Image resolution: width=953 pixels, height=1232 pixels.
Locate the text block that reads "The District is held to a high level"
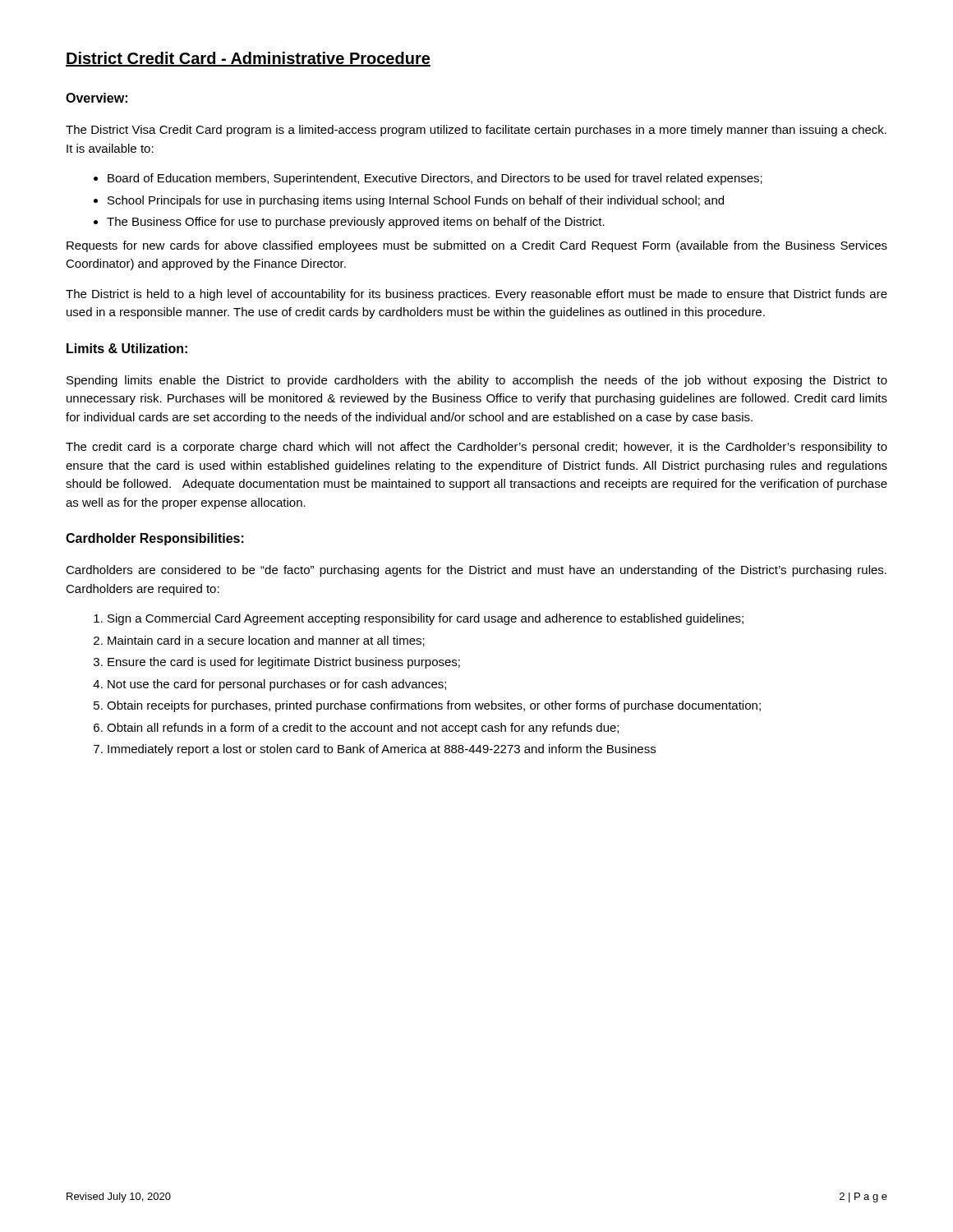pyautogui.click(x=476, y=302)
